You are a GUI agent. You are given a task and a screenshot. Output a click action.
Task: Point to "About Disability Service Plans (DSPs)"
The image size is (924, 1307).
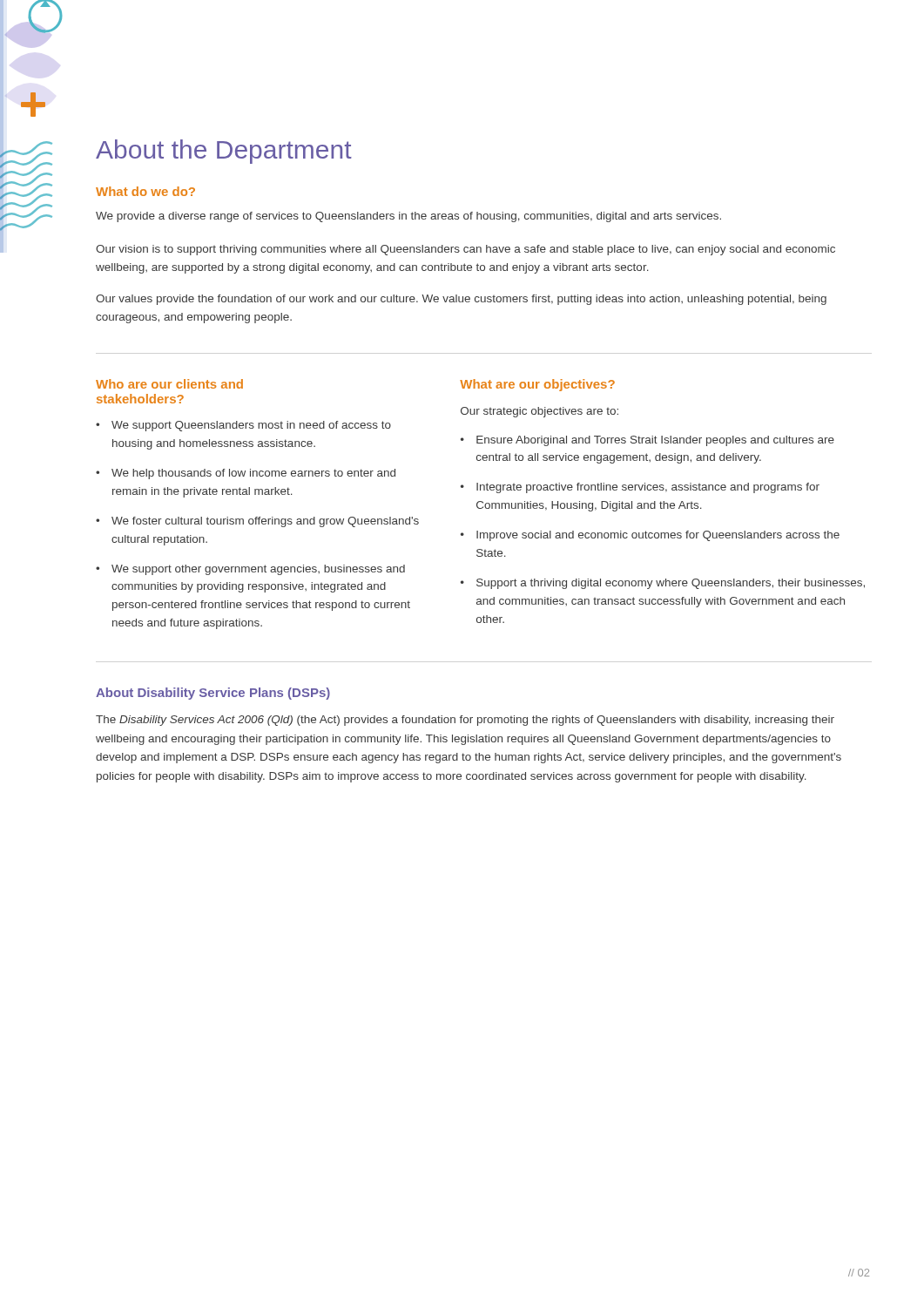tap(213, 692)
